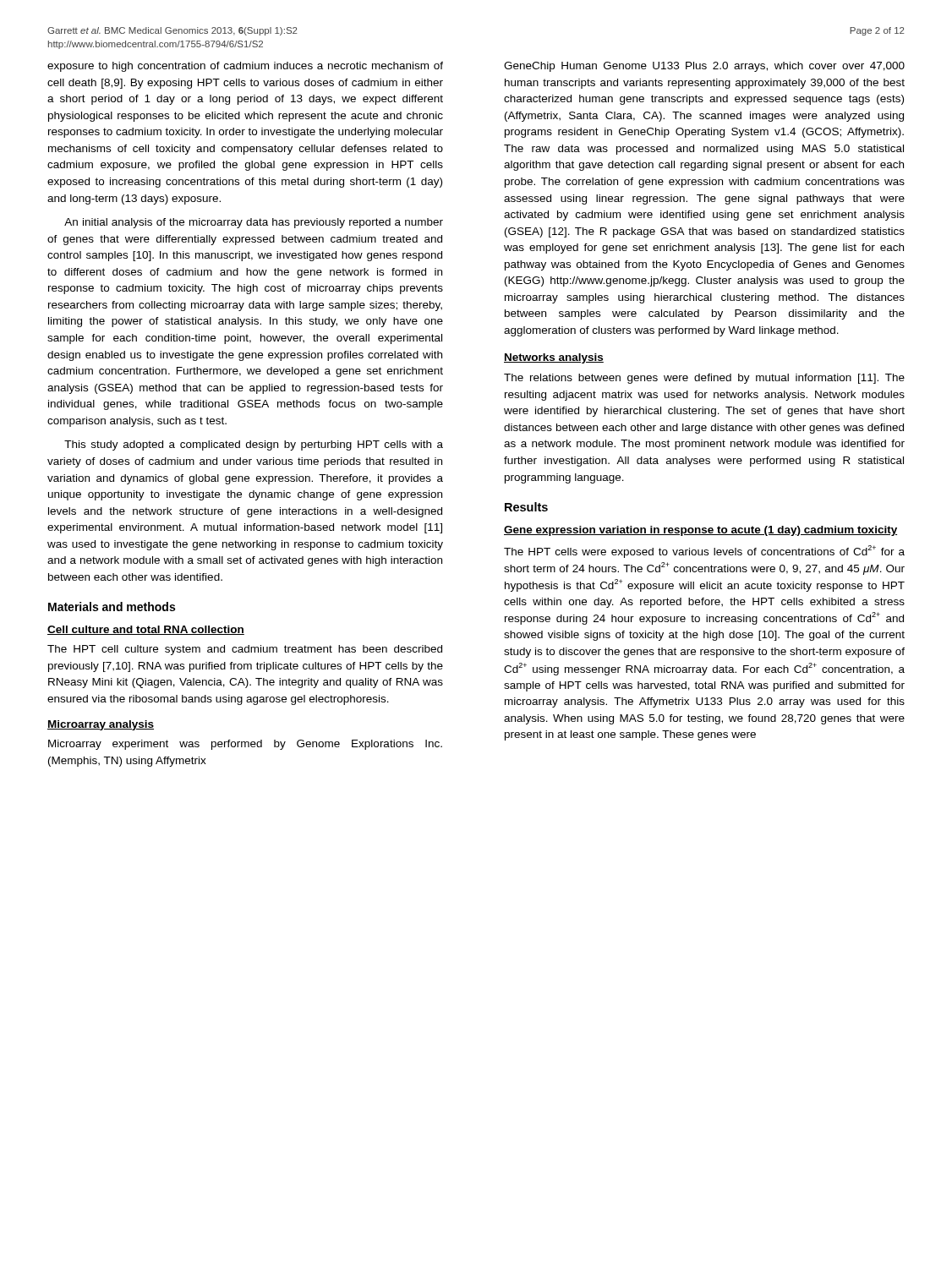Locate the block of text that opens with "Microarray experiment was performed by Genome Explorations"
The image size is (952, 1268).
tap(245, 752)
